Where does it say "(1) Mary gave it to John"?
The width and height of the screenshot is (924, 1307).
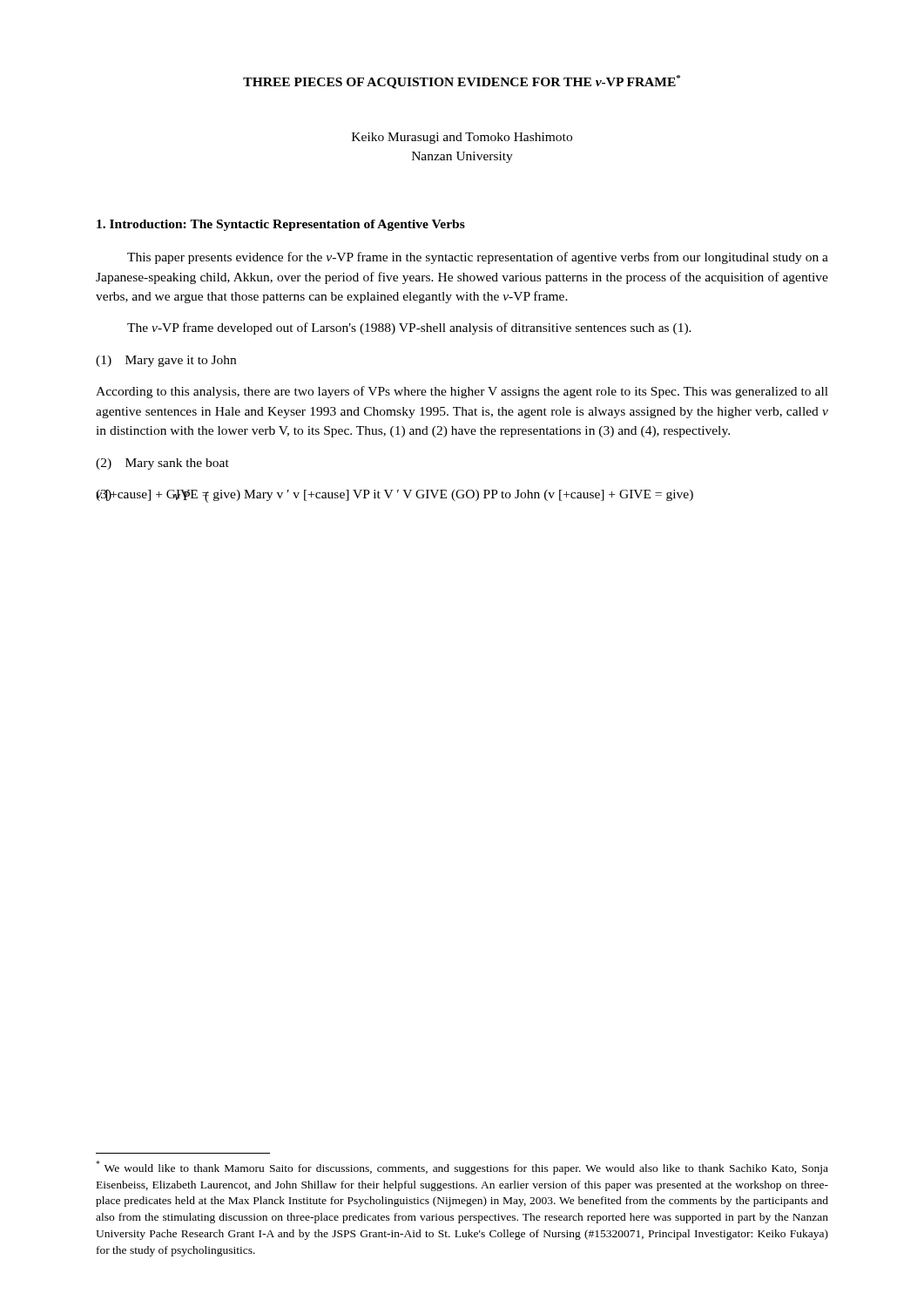166,359
